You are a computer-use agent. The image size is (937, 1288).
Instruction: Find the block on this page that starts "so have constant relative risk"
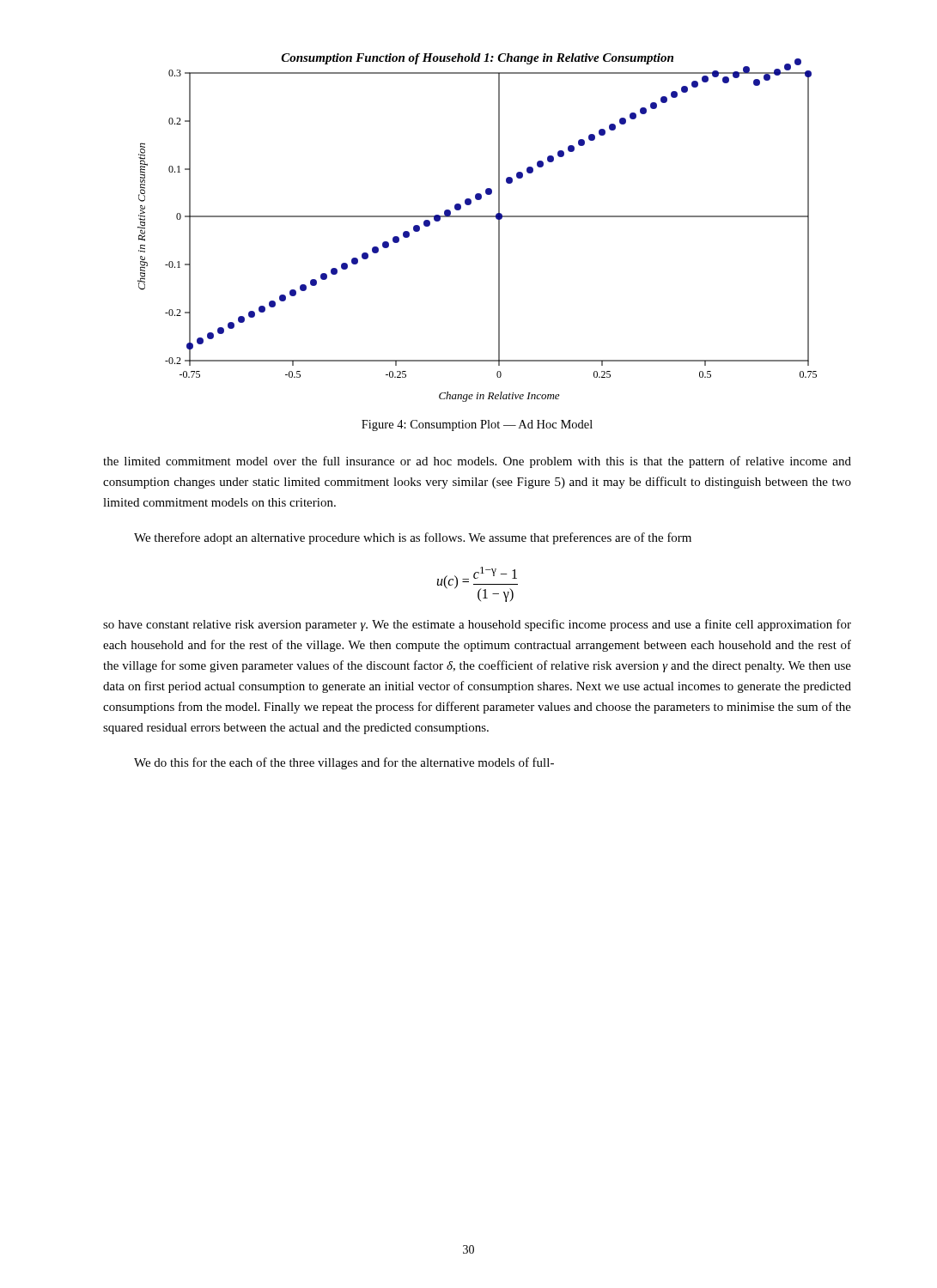[477, 676]
